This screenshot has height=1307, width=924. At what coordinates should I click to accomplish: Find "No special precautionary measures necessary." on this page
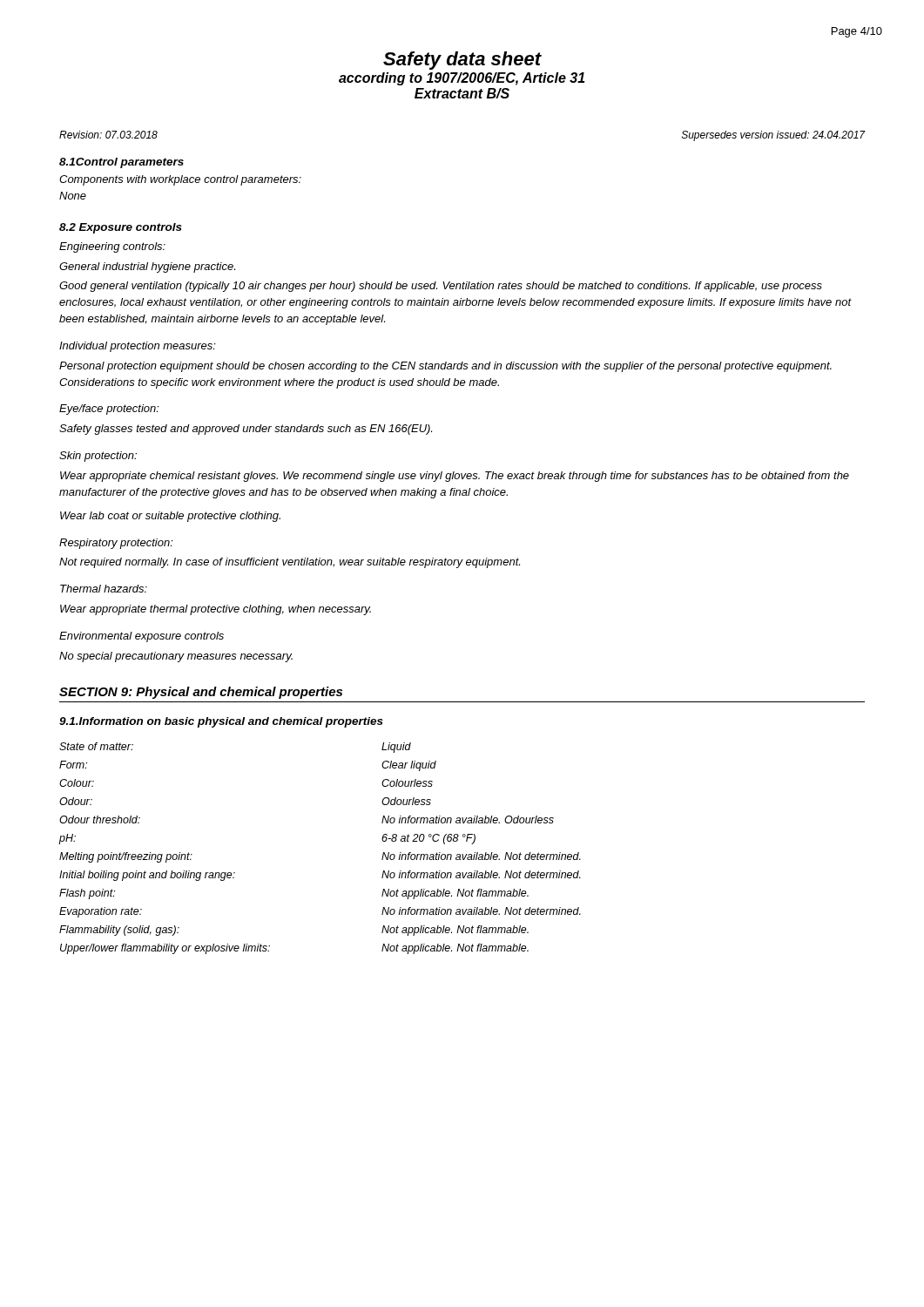176,655
